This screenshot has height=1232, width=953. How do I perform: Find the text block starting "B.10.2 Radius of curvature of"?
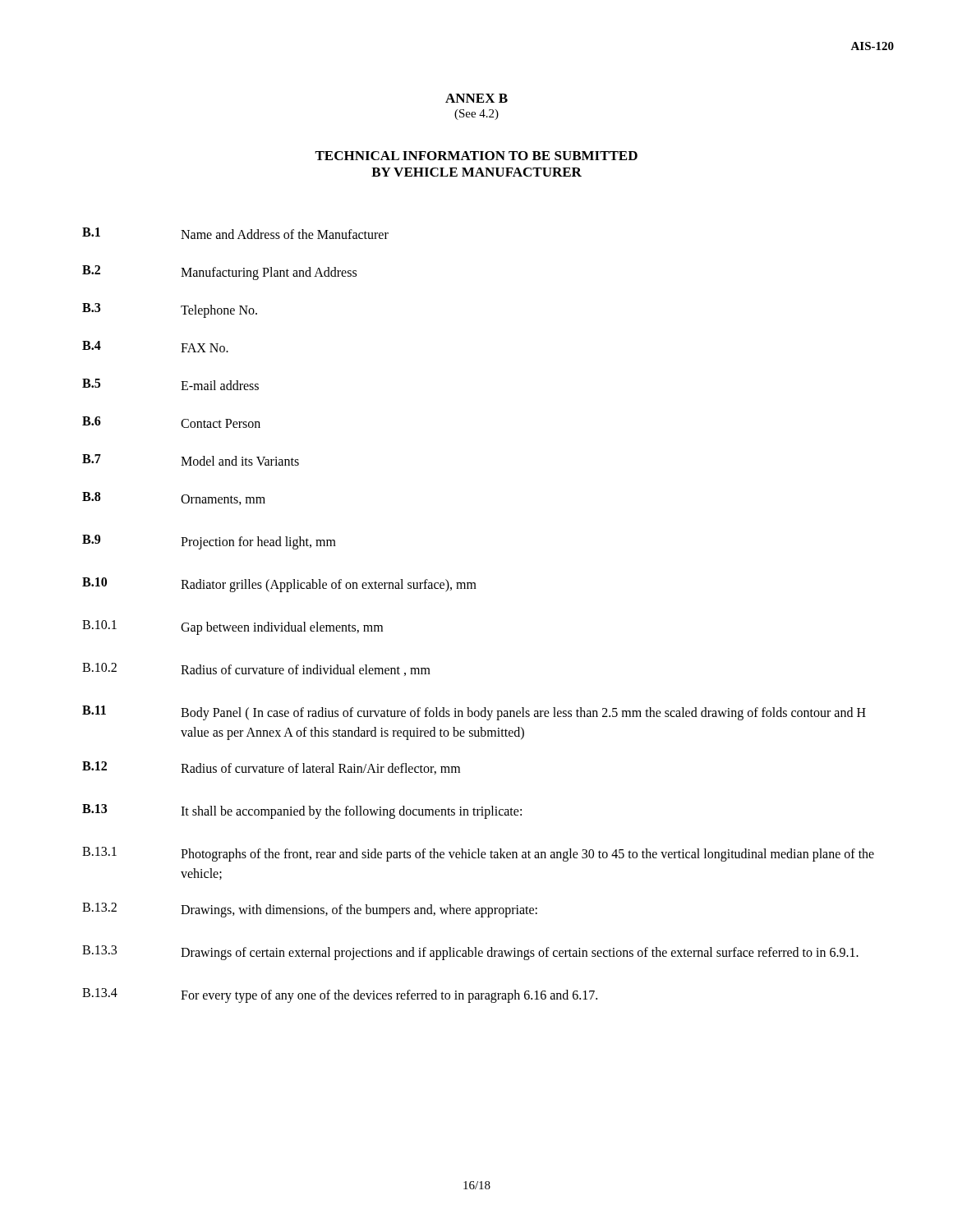[x=256, y=669]
